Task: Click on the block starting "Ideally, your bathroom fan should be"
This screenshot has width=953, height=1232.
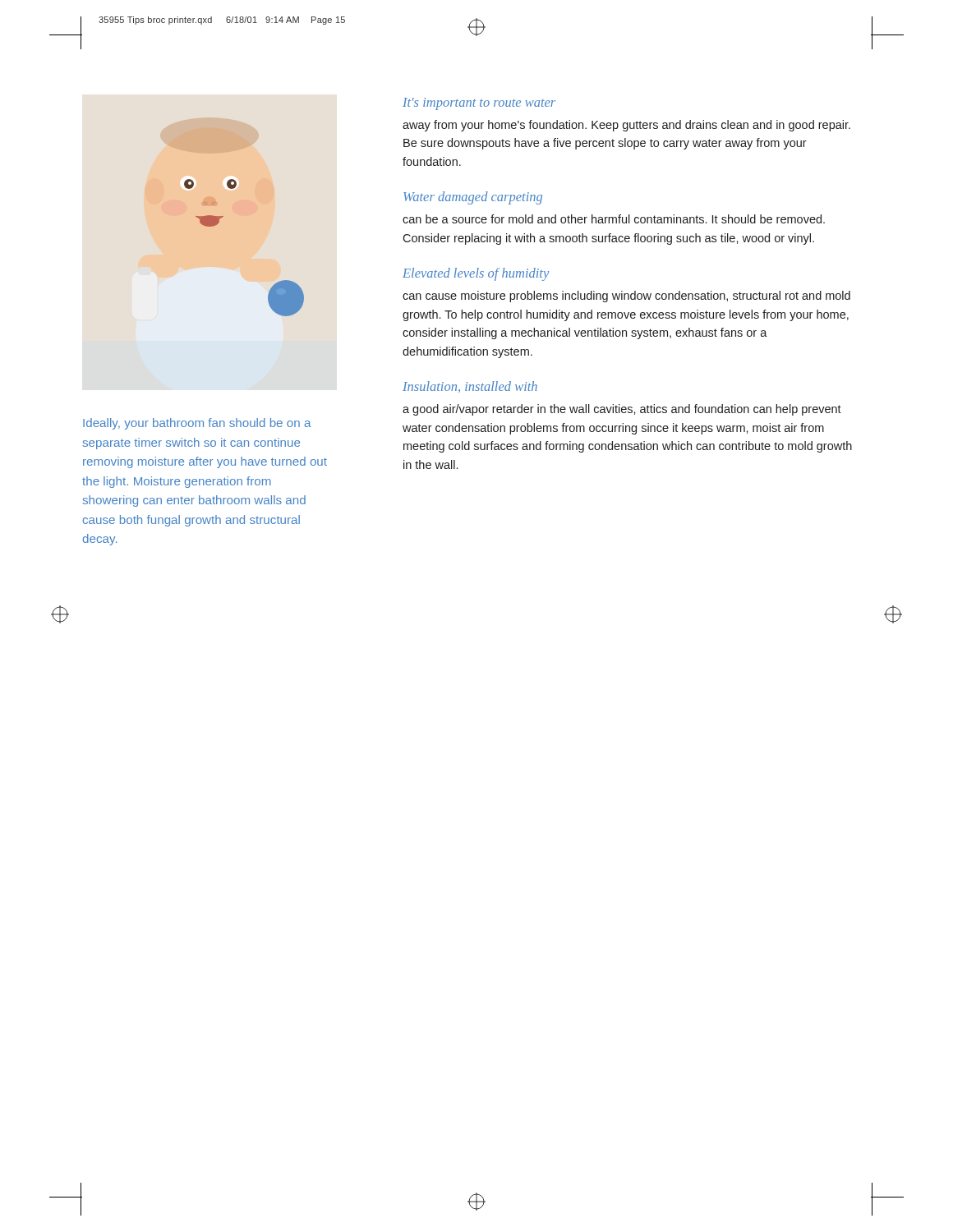Action: click(205, 481)
